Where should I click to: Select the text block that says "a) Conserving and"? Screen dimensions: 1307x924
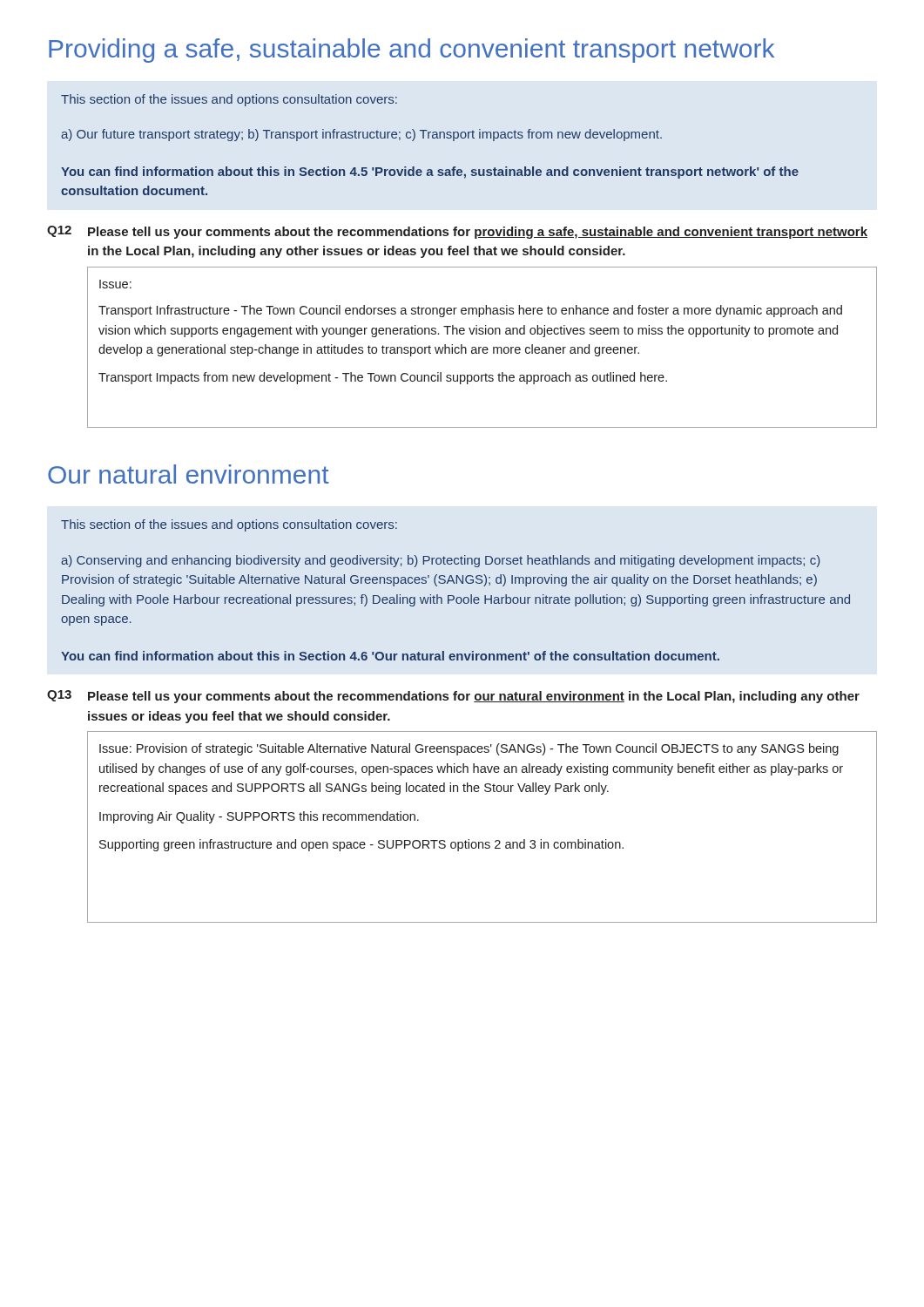456,589
